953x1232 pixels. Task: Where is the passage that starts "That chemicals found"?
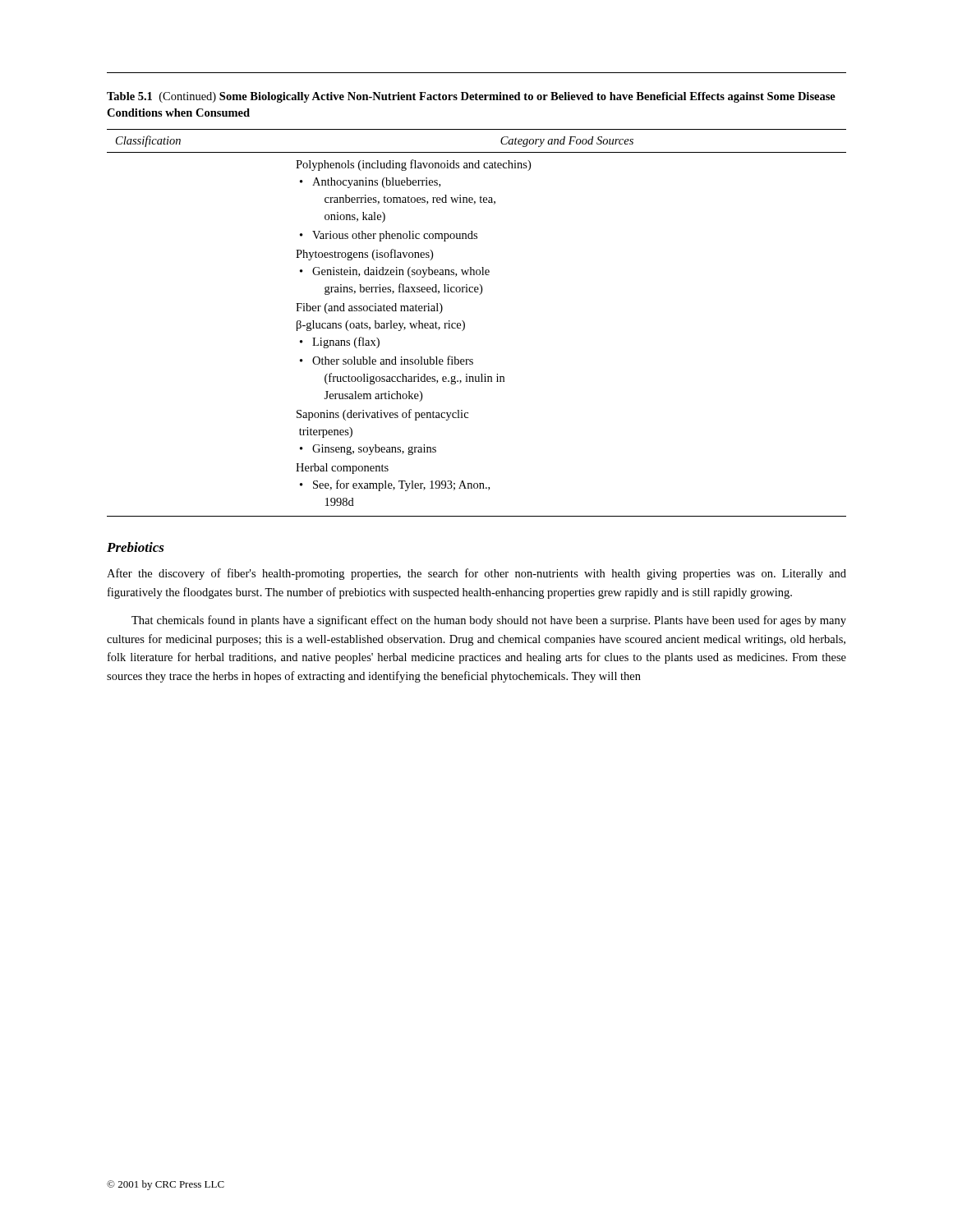tap(476, 648)
